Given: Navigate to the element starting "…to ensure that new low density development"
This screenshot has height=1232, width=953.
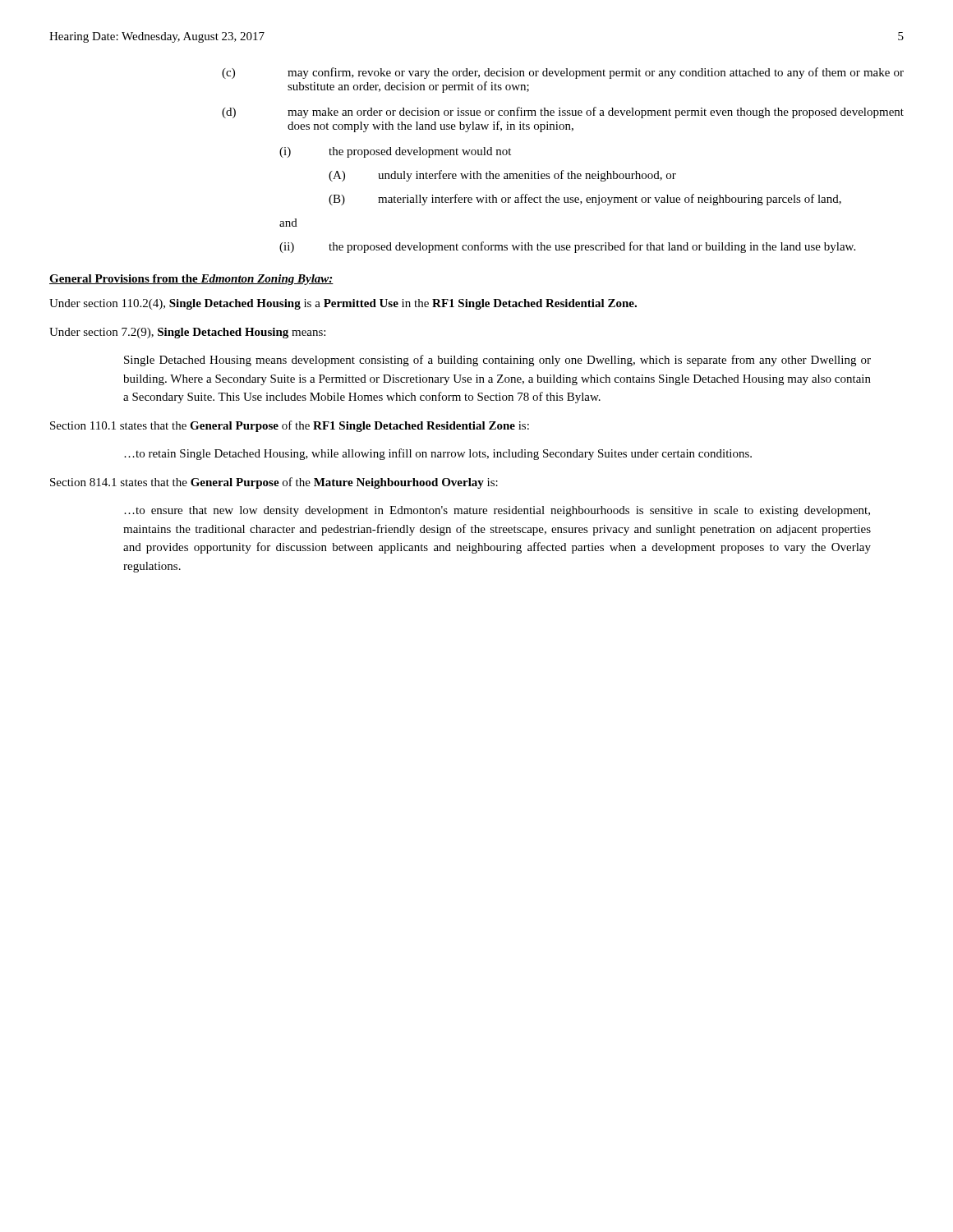Looking at the screenshot, I should pyautogui.click(x=497, y=538).
